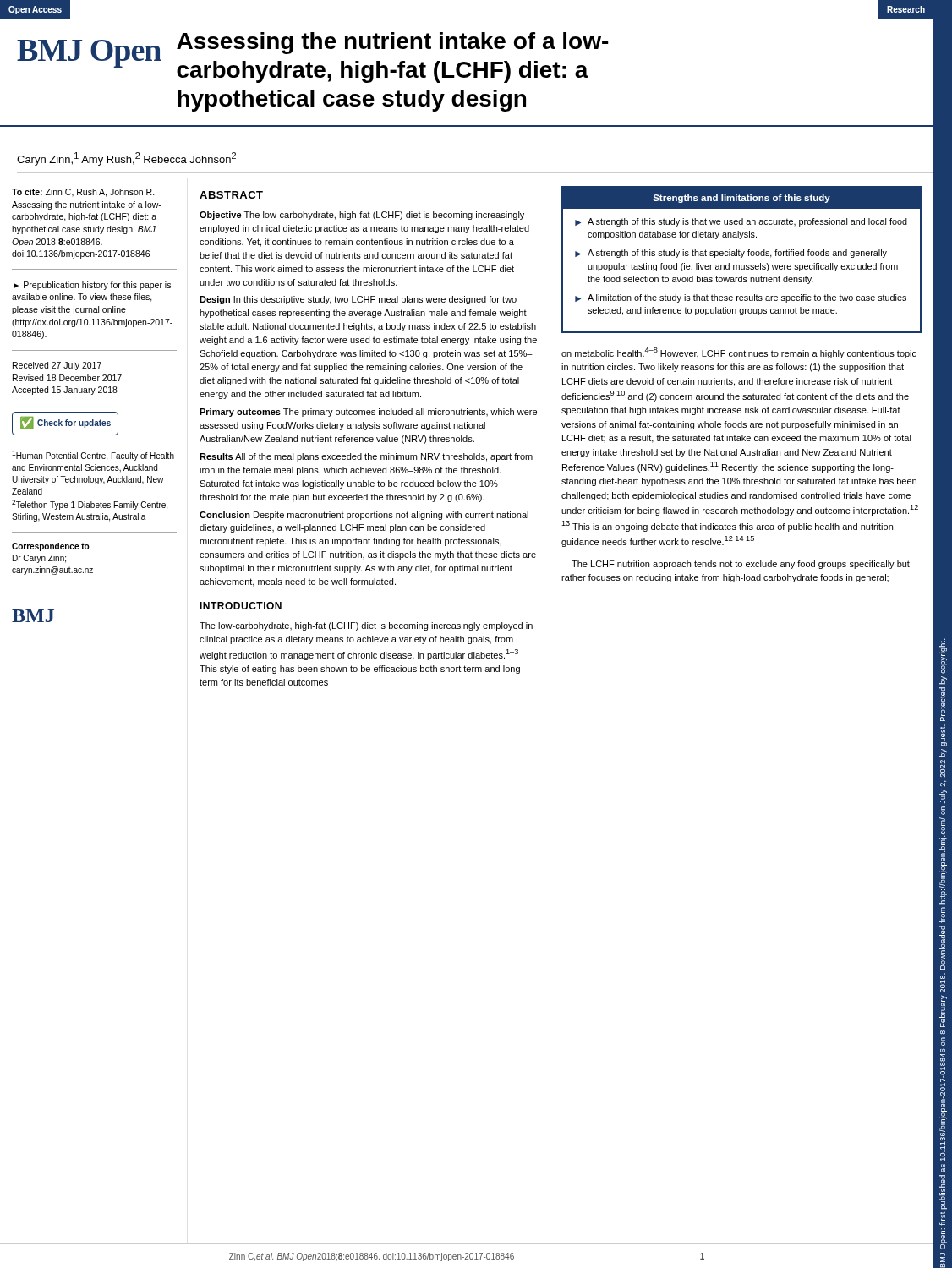Navigate to the block starting "Caryn Zinn,1 Amy"
This screenshot has height=1268, width=952.
coord(127,158)
